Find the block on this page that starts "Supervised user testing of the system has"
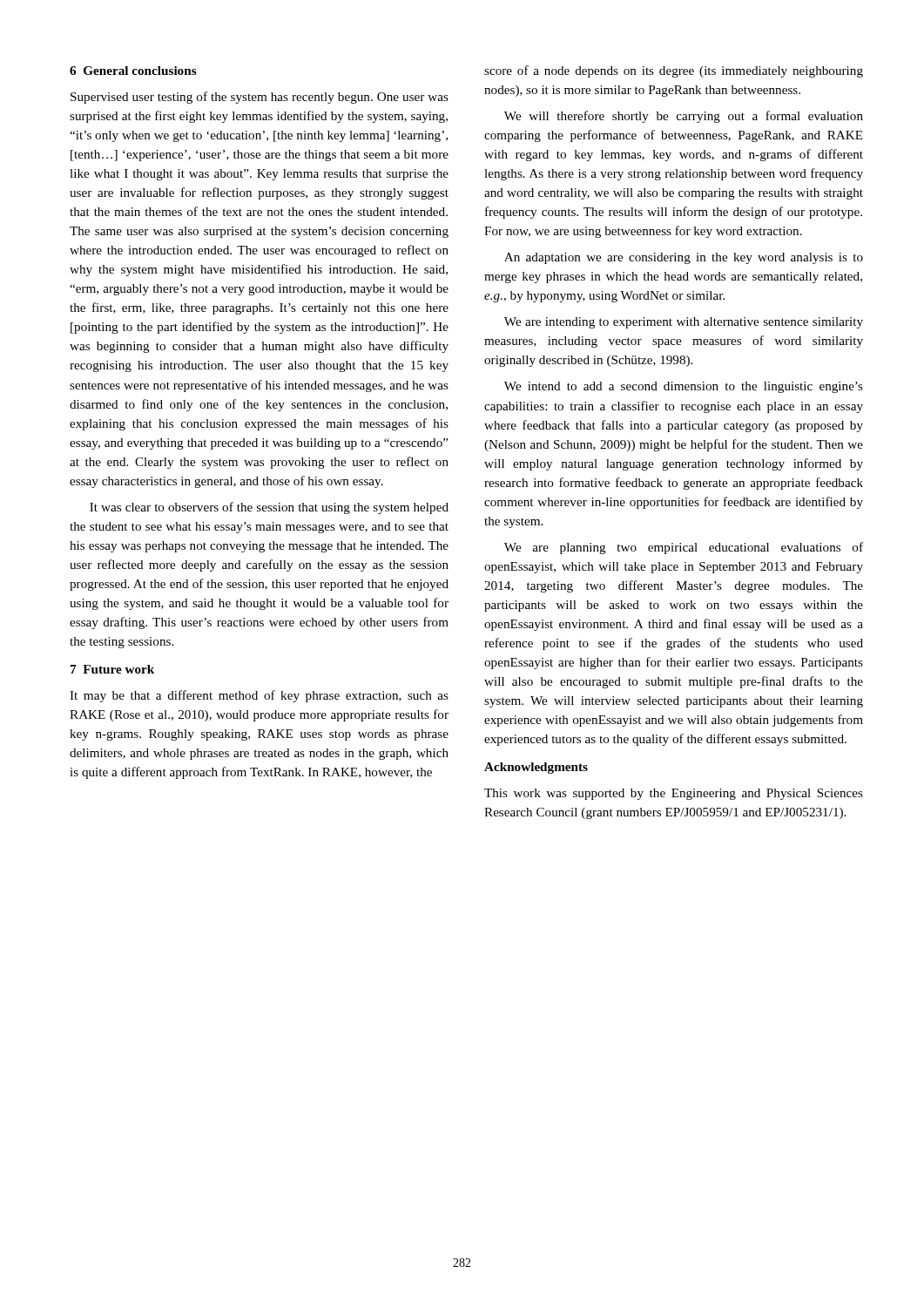Image resolution: width=924 pixels, height=1307 pixels. [x=259, y=289]
